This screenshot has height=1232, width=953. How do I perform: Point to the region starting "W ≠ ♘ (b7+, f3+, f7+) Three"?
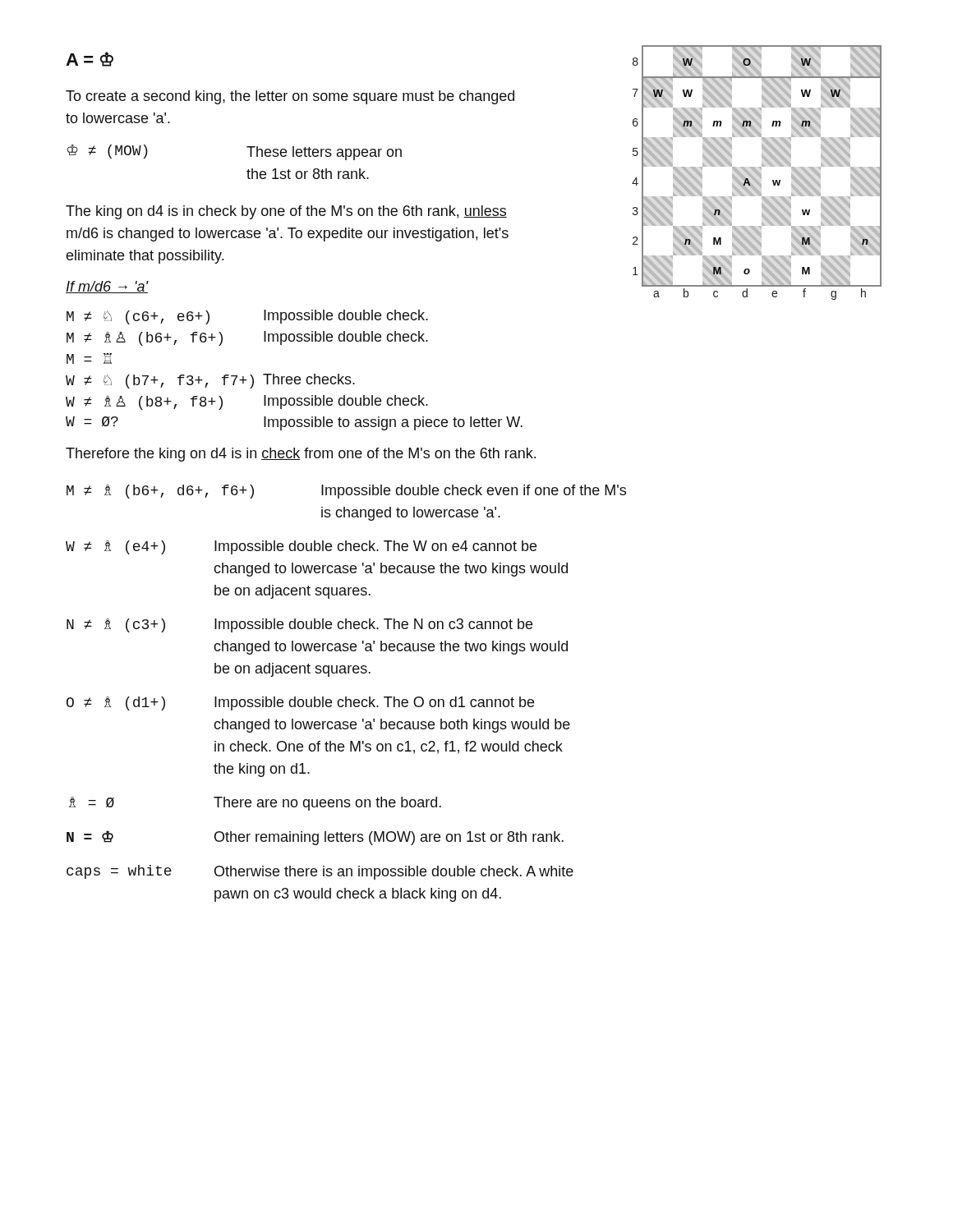point(211,380)
